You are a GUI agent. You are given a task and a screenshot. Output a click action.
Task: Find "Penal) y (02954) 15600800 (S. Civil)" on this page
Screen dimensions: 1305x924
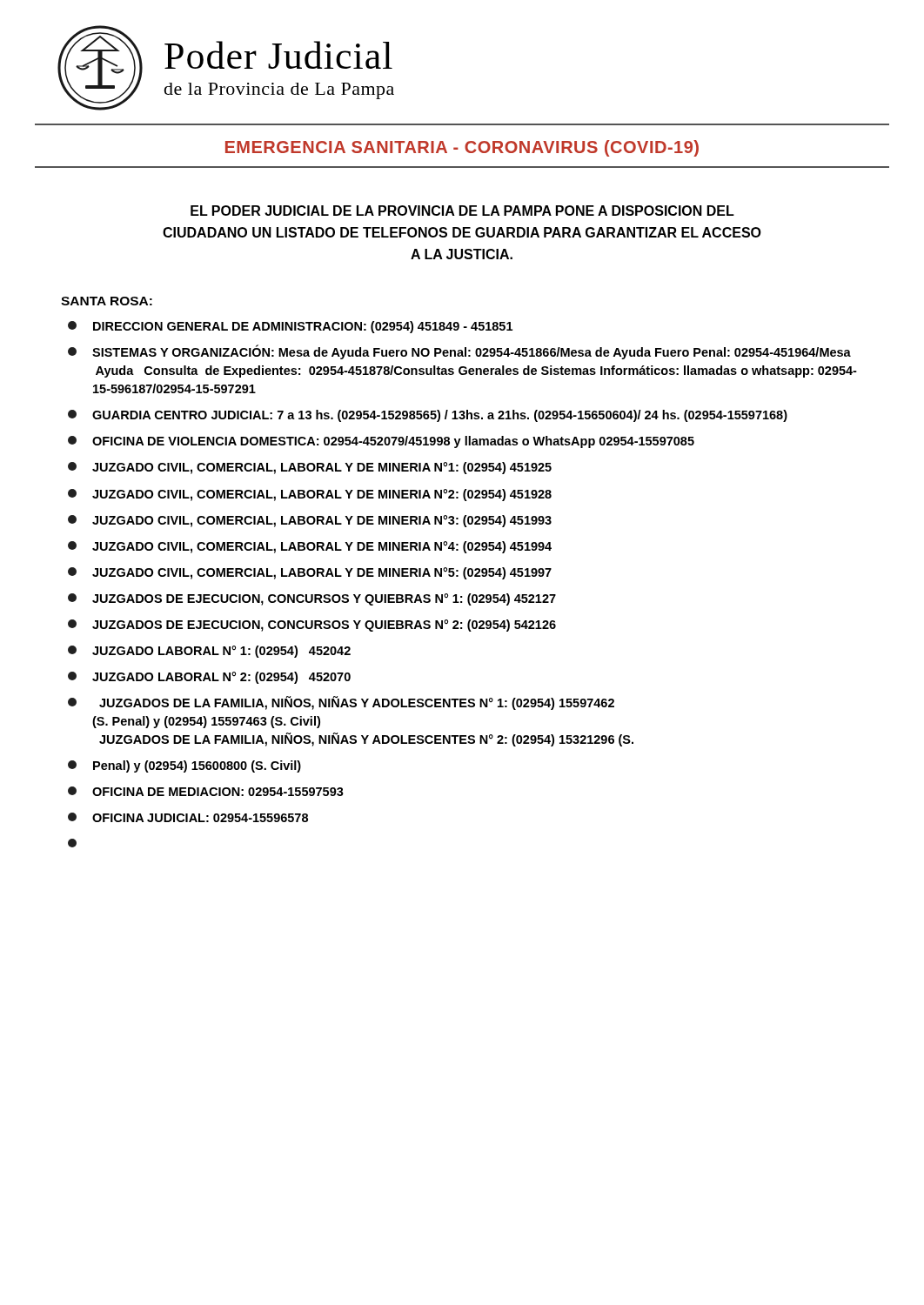point(184,766)
